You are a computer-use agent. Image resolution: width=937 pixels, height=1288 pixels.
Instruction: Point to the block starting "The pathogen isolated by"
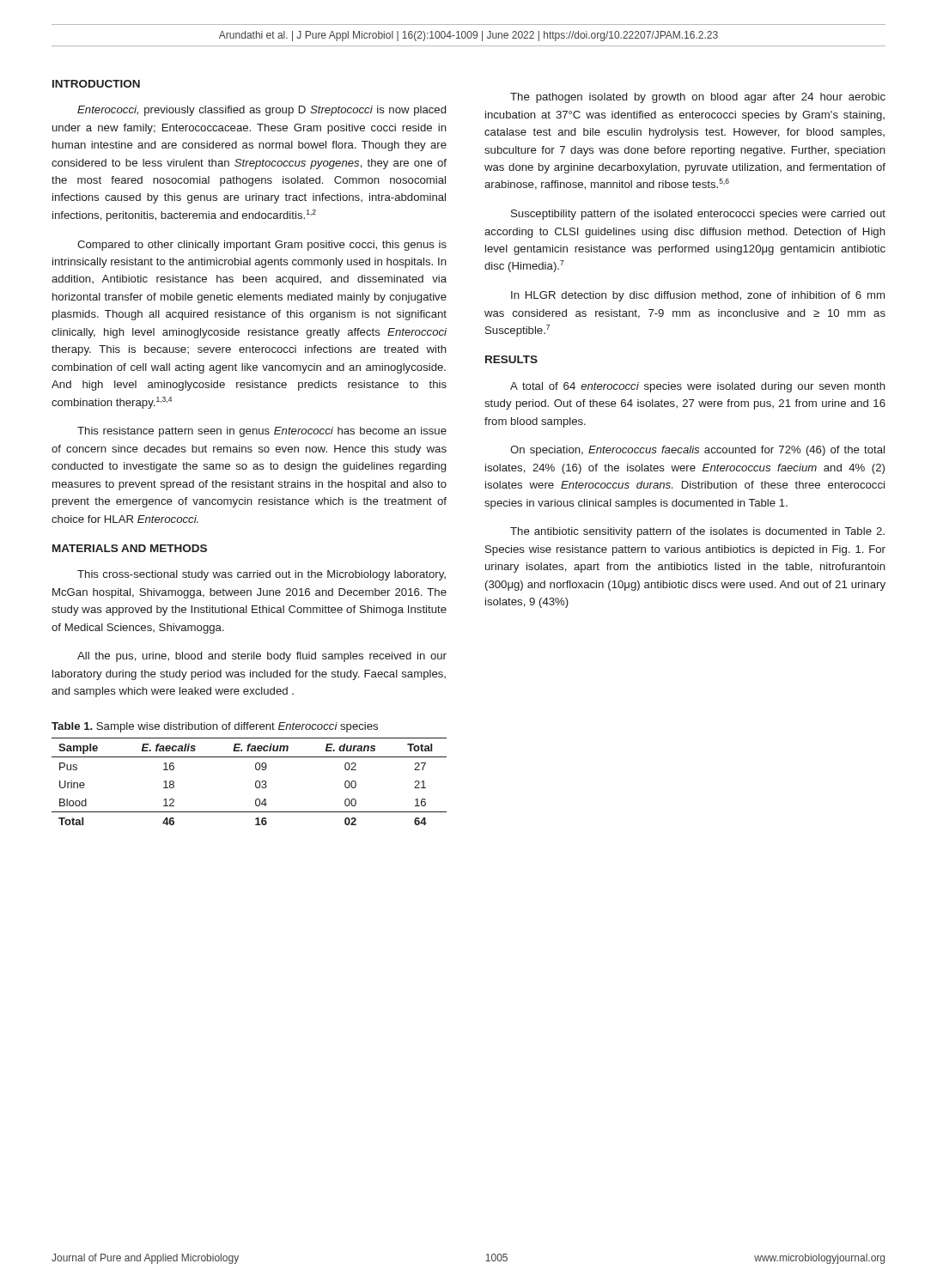pyautogui.click(x=685, y=141)
